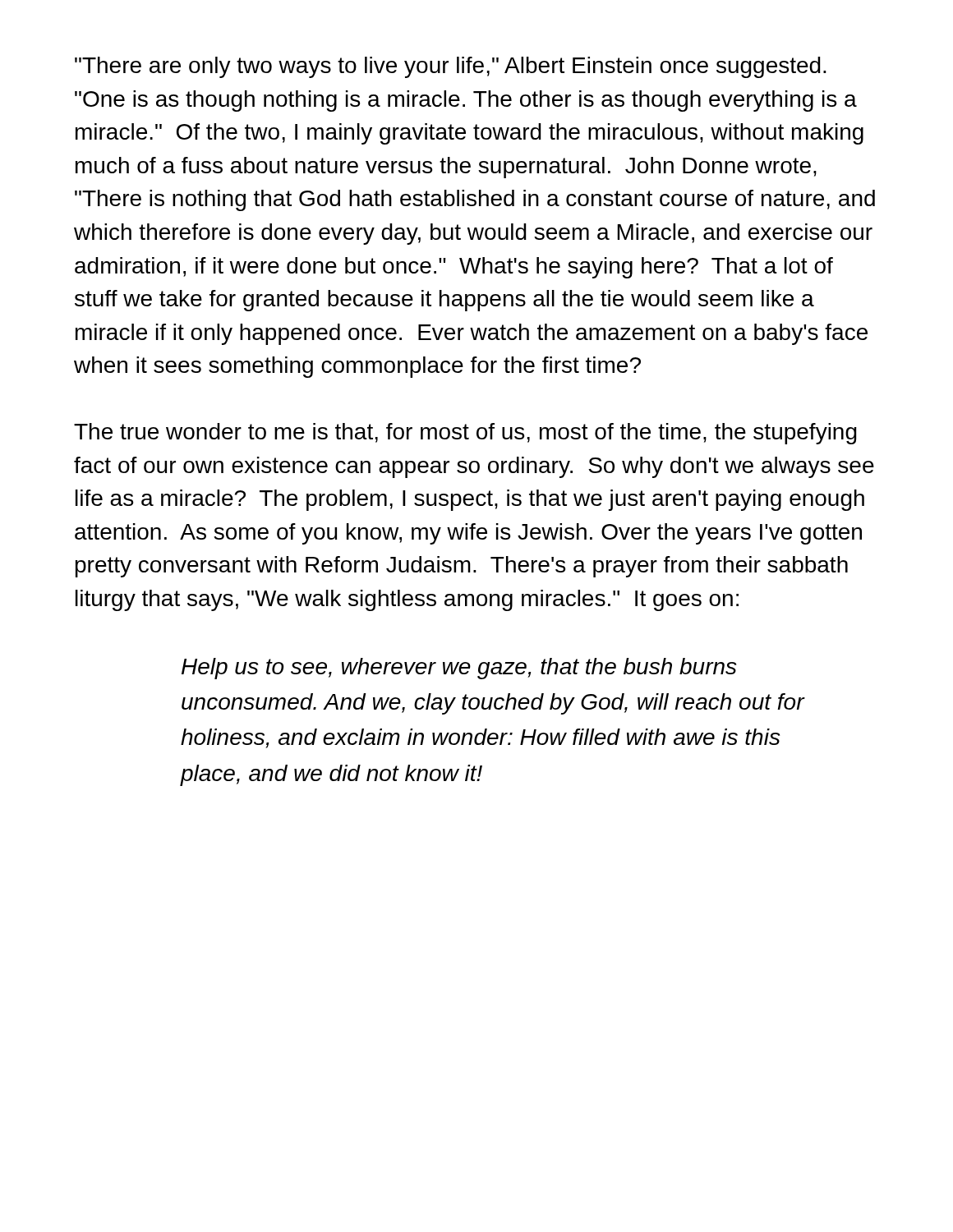The width and height of the screenshot is (953, 1232).
Task: Locate the text block containing ""There are only two ways to"
Action: click(x=475, y=215)
